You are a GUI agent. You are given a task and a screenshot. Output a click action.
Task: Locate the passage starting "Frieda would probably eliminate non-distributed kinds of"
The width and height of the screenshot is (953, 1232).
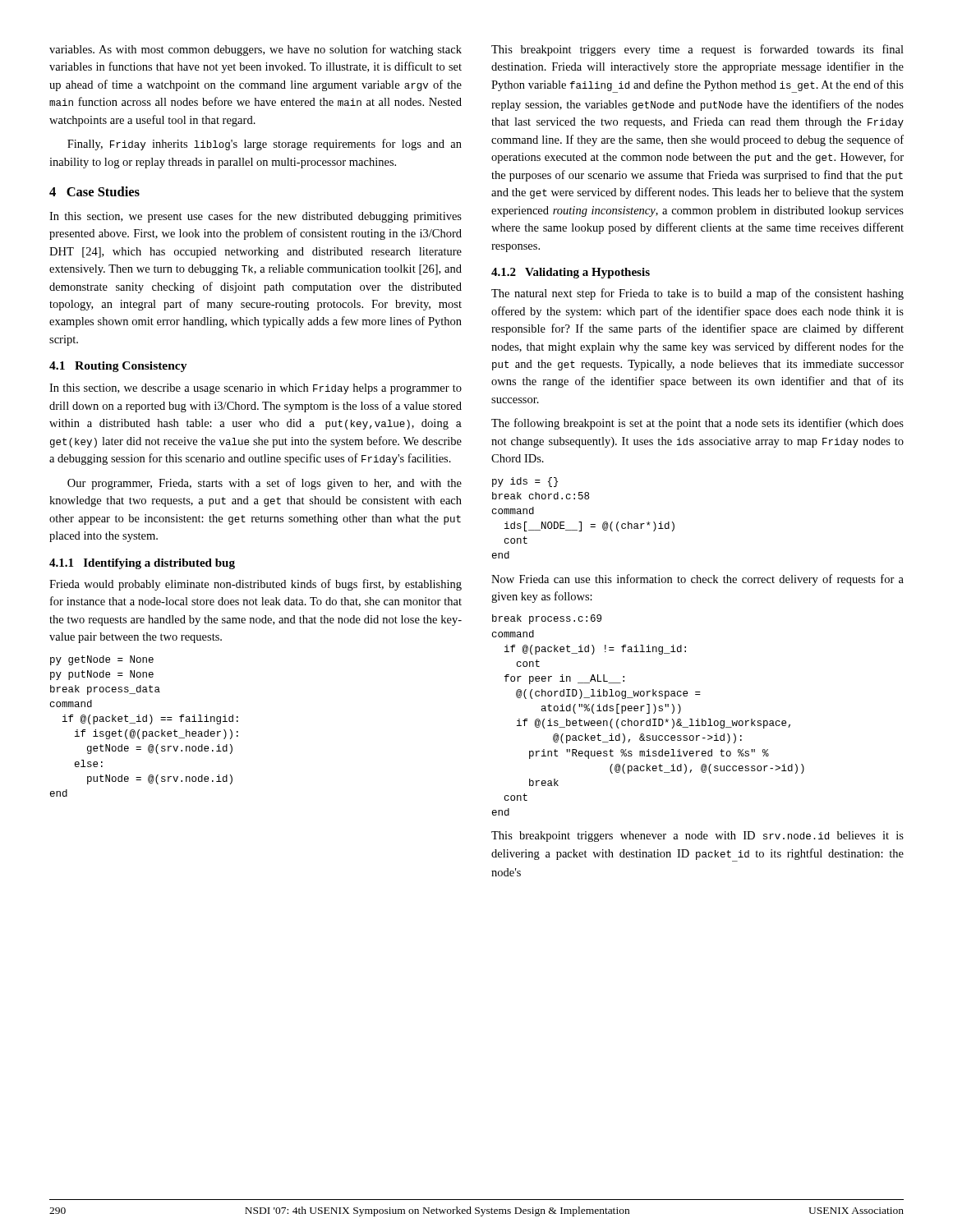(255, 611)
